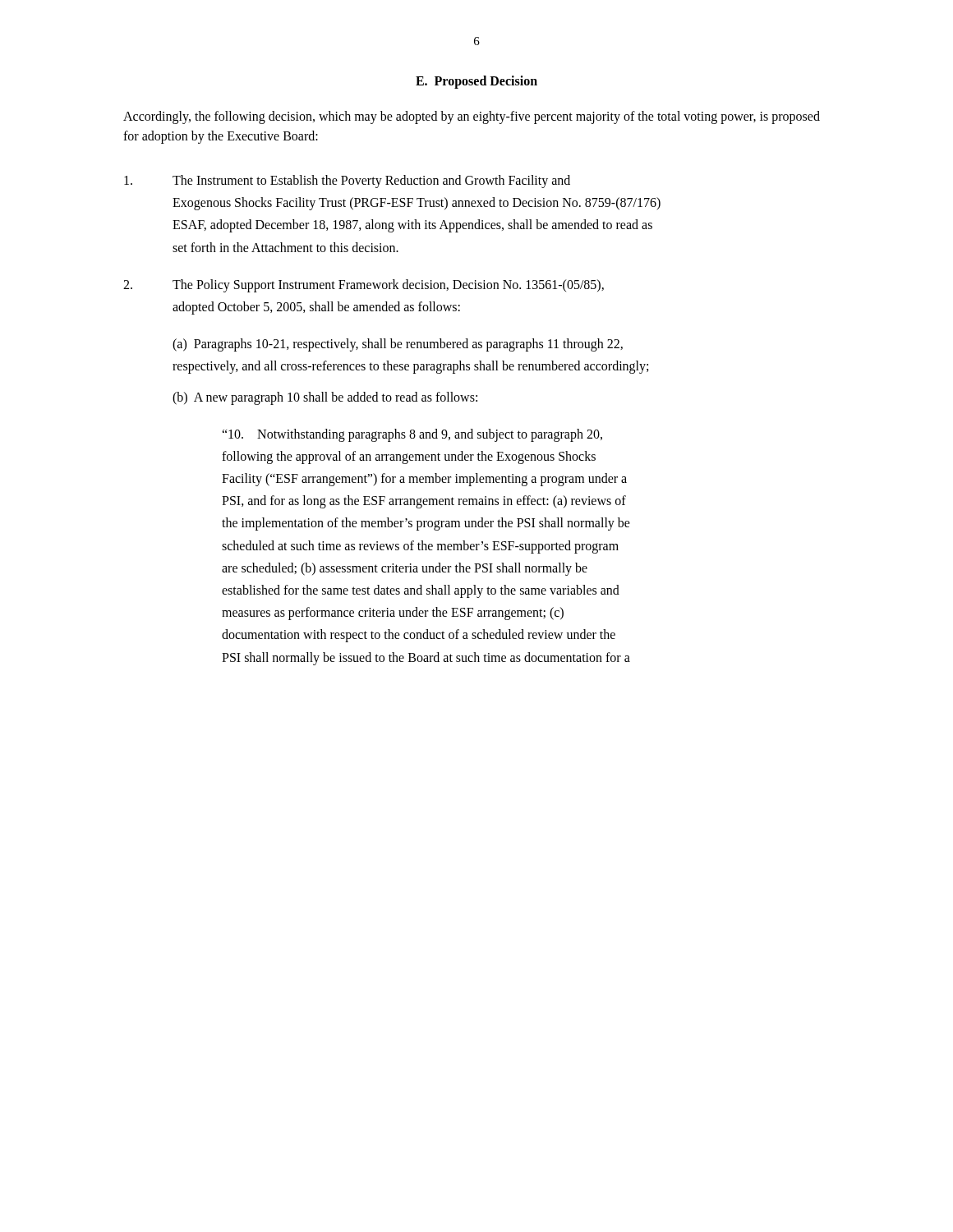953x1232 pixels.
Task: Where is the passage that starts "Accordingly, the following"?
Action: click(472, 126)
